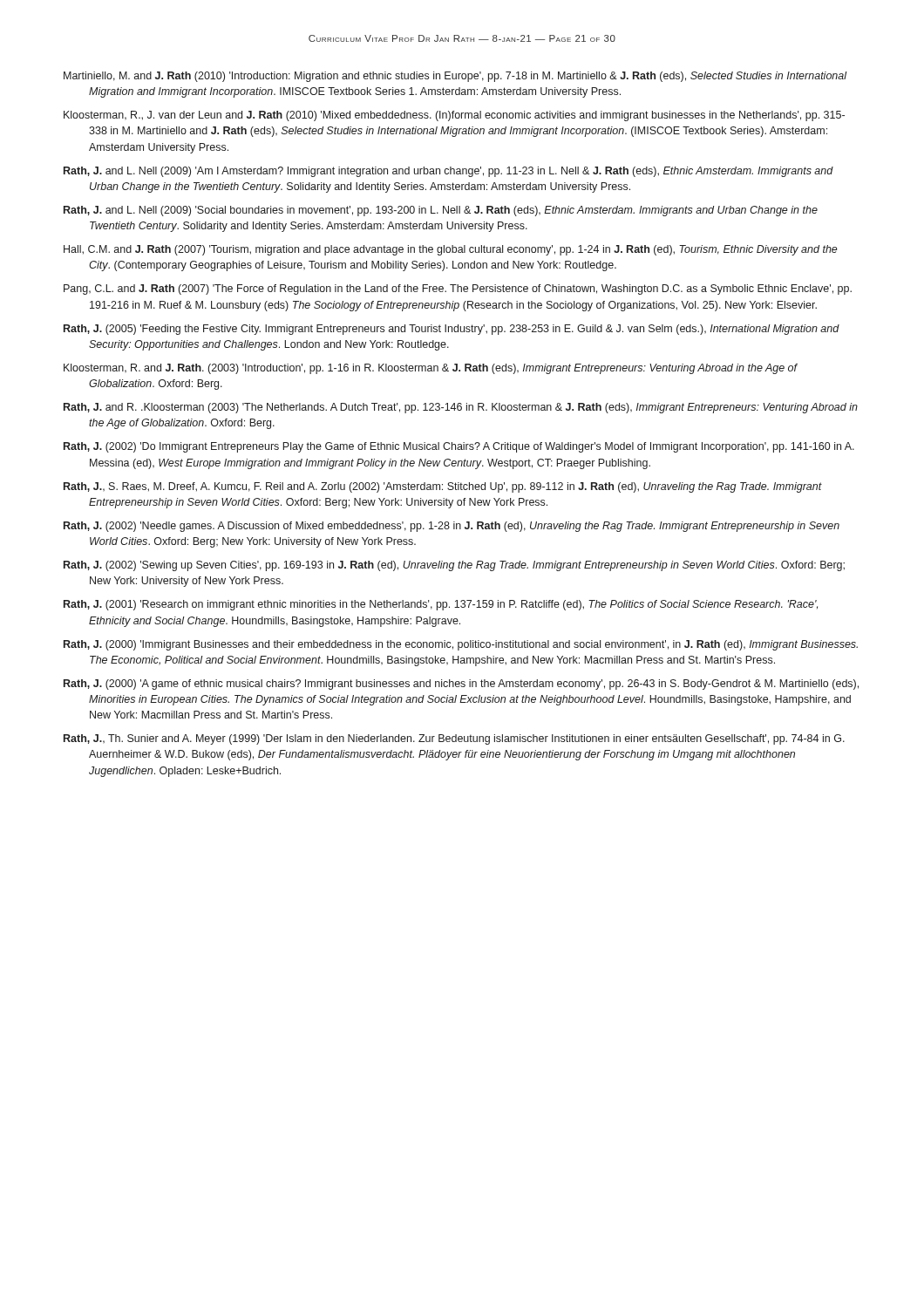This screenshot has height=1308, width=924.
Task: Point to the block beginning "Rath, J., Th. Sunier and A. Meyer"
Action: point(454,755)
